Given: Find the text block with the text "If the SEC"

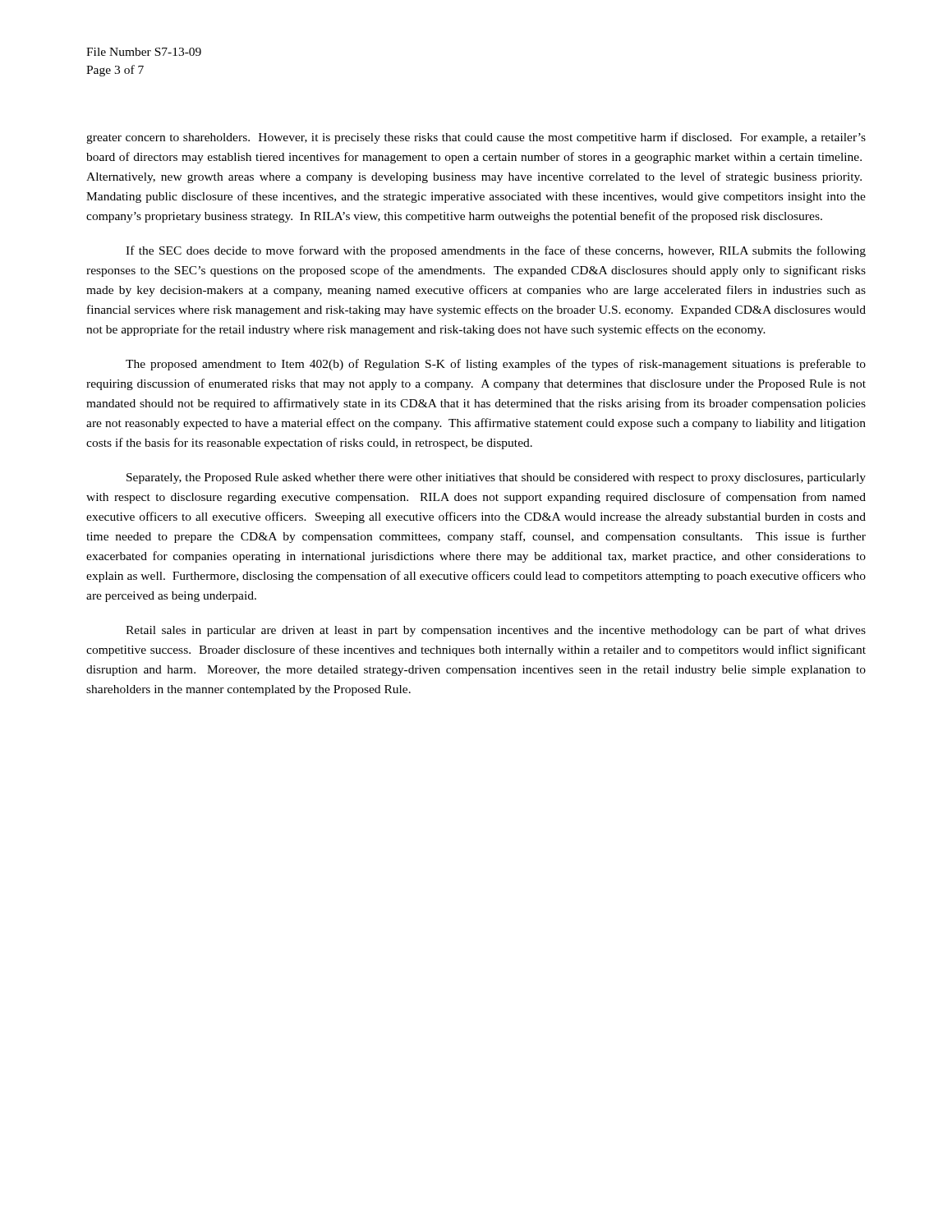Looking at the screenshot, I should pyautogui.click(x=476, y=290).
